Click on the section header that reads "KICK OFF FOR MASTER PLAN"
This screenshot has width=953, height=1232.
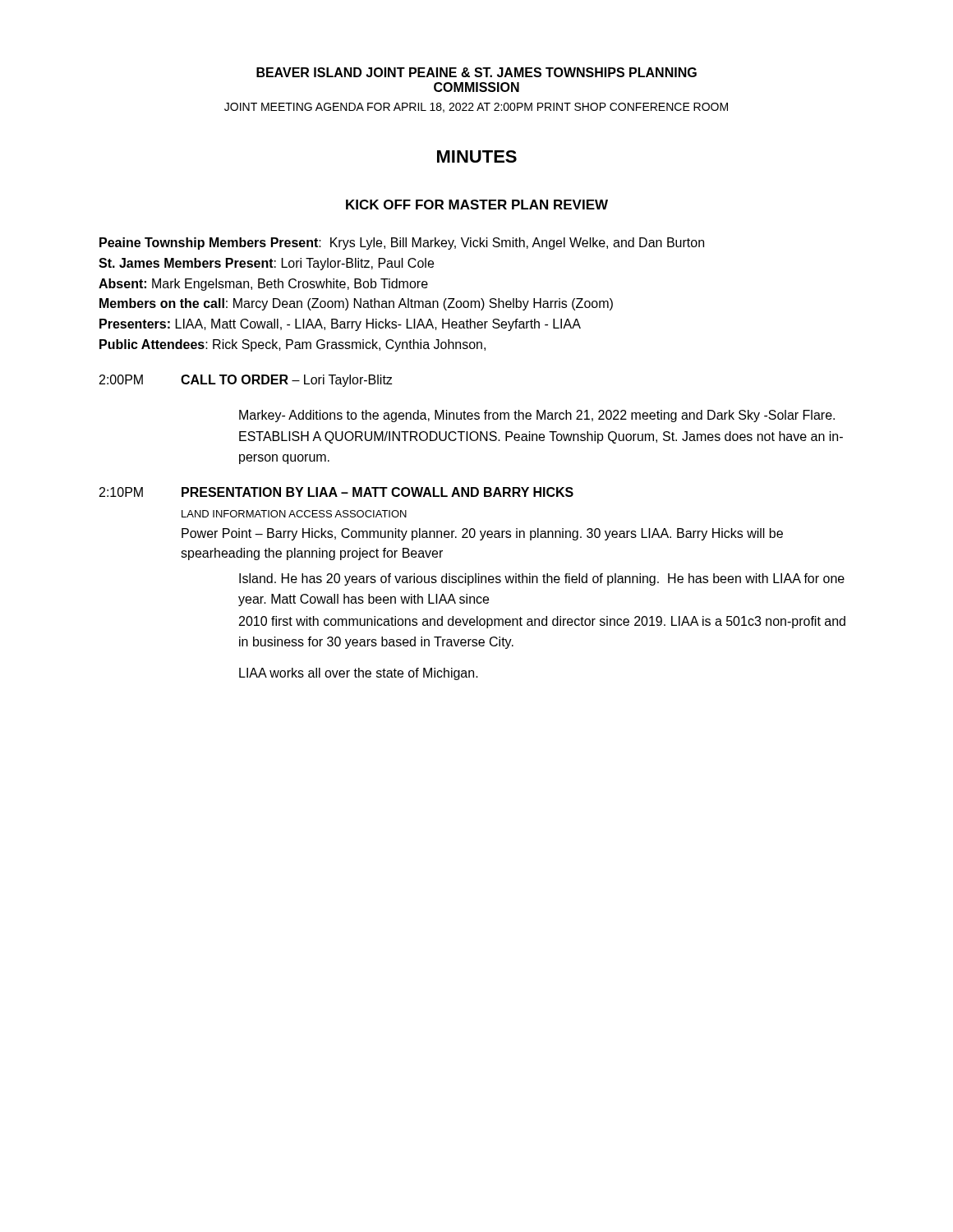[476, 205]
